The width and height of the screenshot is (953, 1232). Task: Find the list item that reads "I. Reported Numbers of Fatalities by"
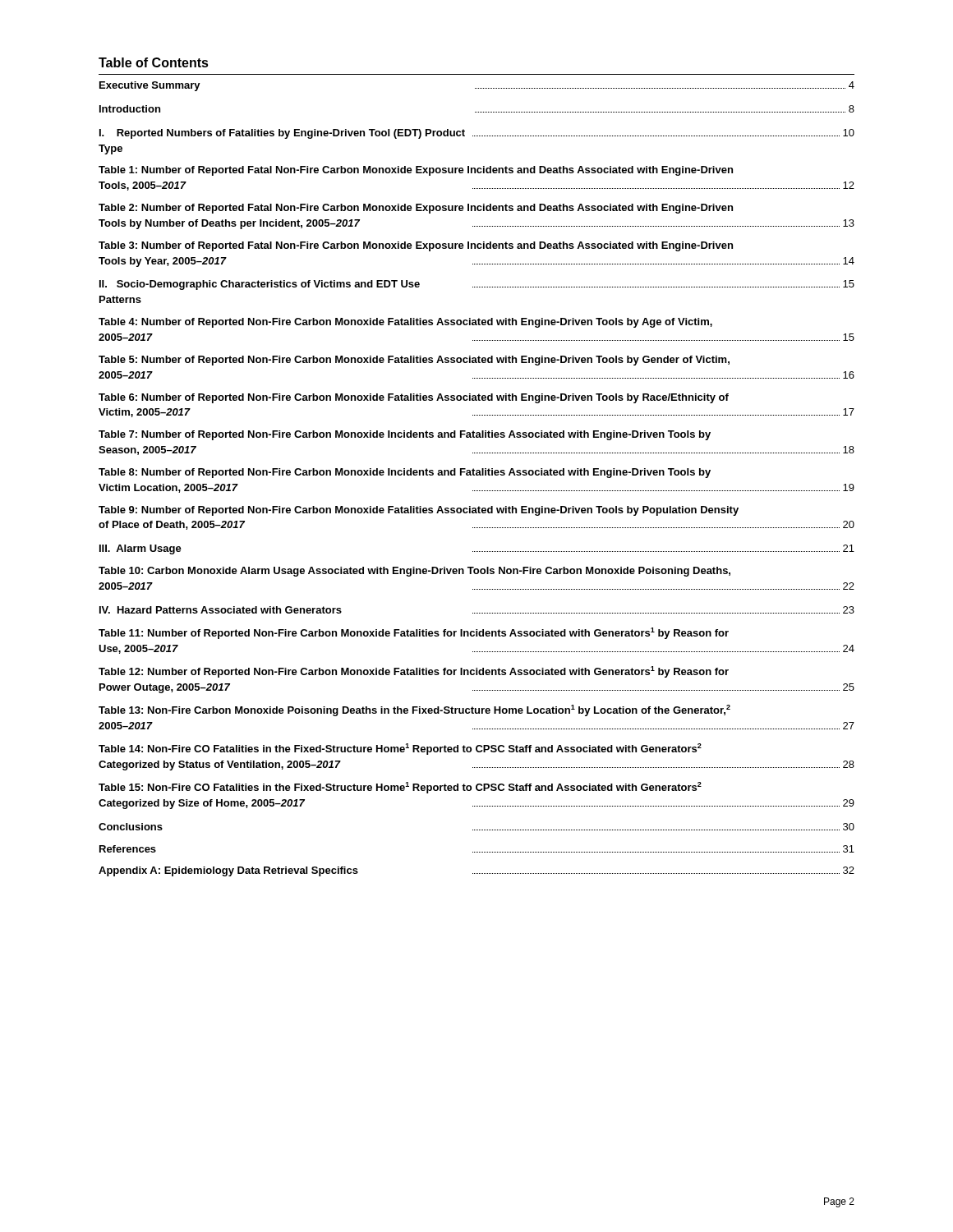point(476,141)
